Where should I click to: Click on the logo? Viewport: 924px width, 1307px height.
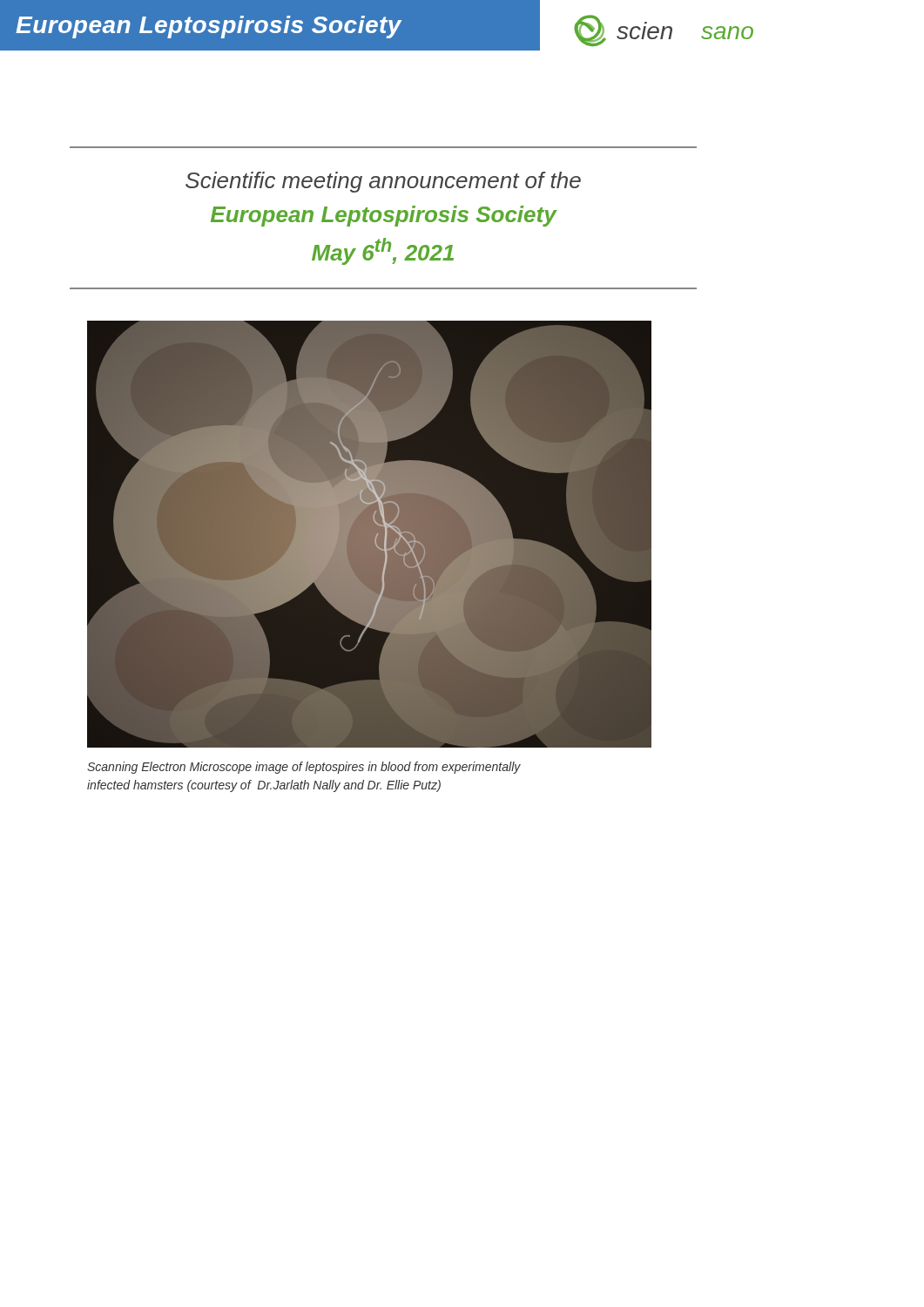(x=732, y=31)
